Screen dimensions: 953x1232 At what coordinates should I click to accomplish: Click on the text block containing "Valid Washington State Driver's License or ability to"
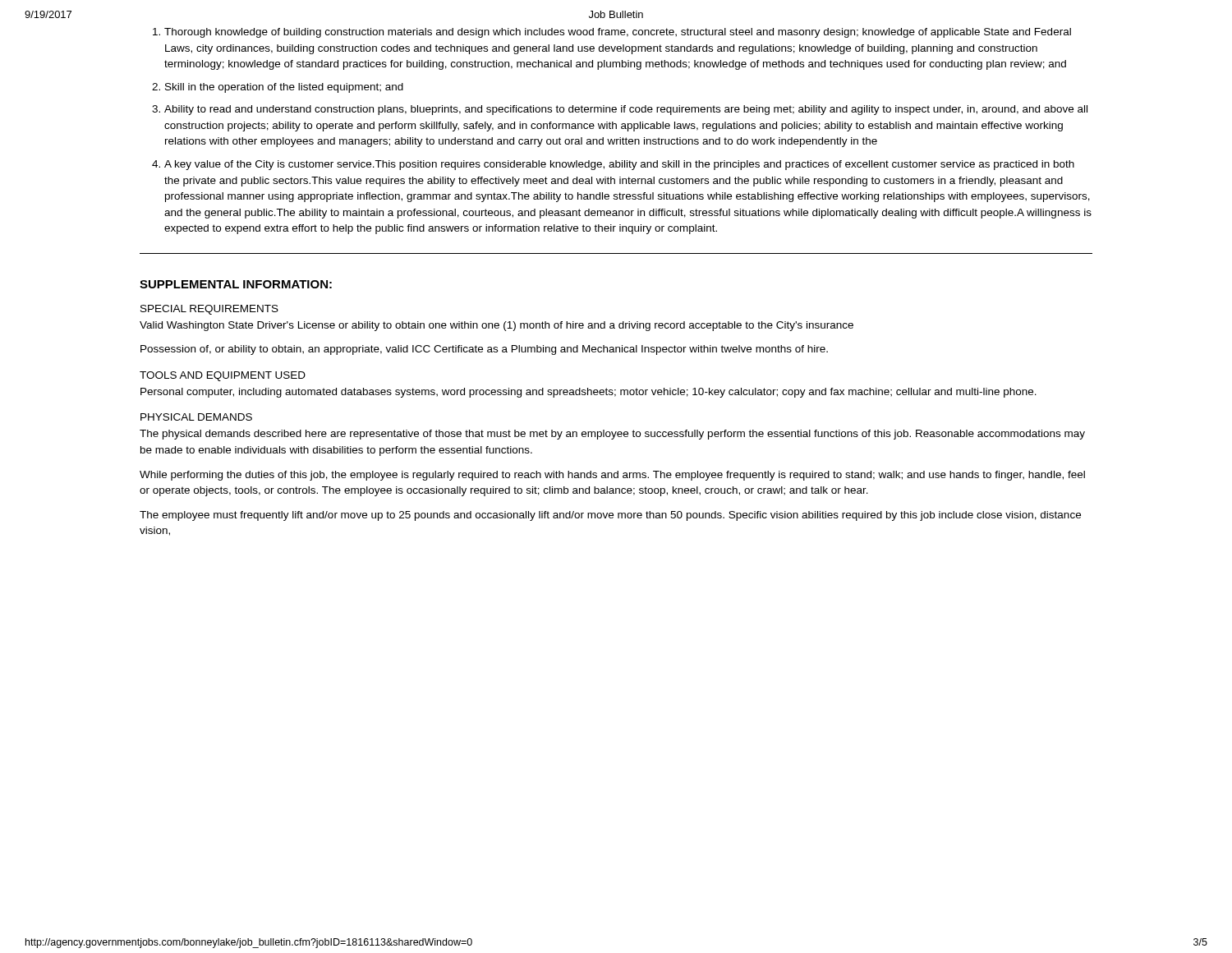pos(497,325)
